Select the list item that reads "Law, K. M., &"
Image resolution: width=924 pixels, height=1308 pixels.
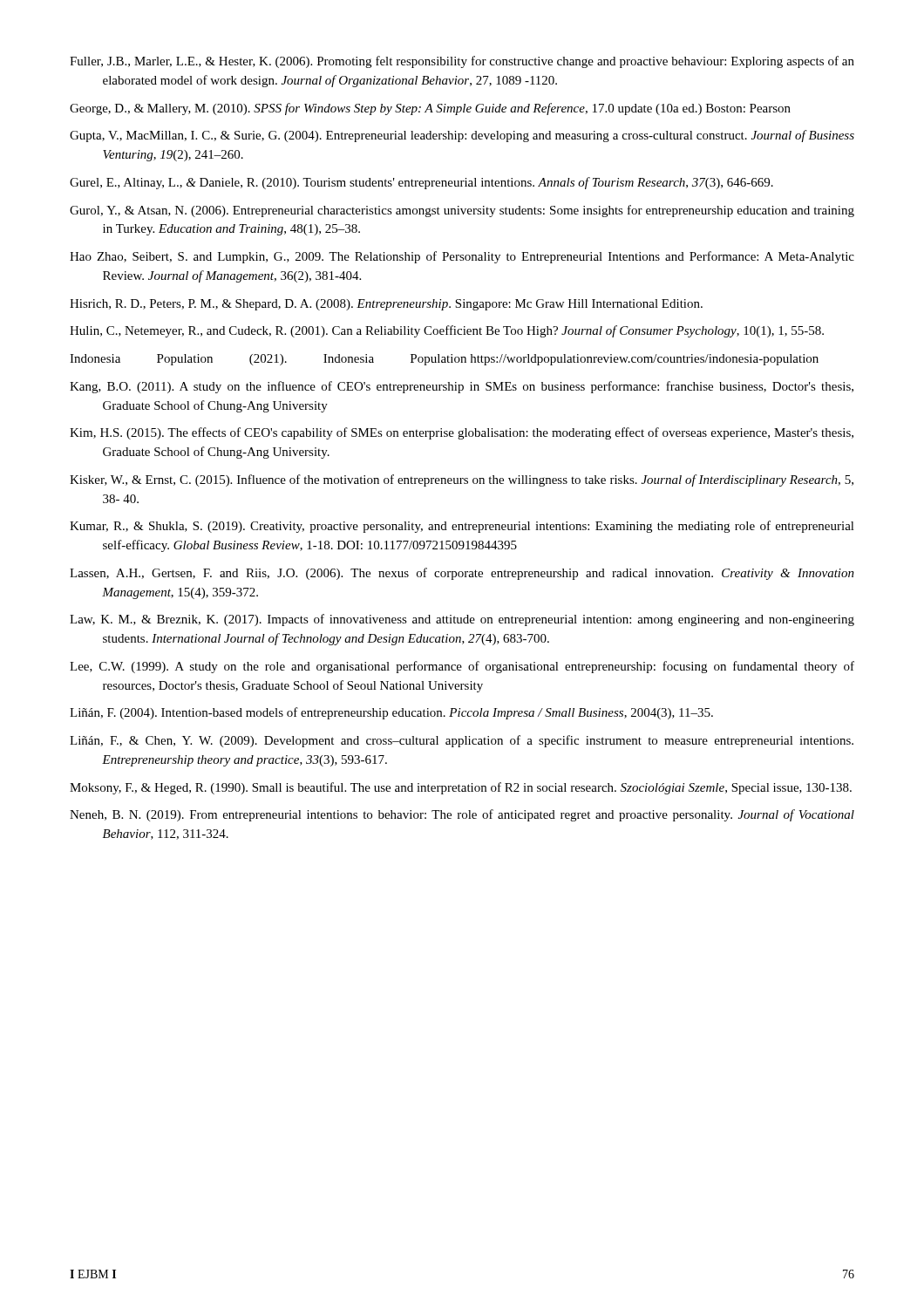point(462,629)
